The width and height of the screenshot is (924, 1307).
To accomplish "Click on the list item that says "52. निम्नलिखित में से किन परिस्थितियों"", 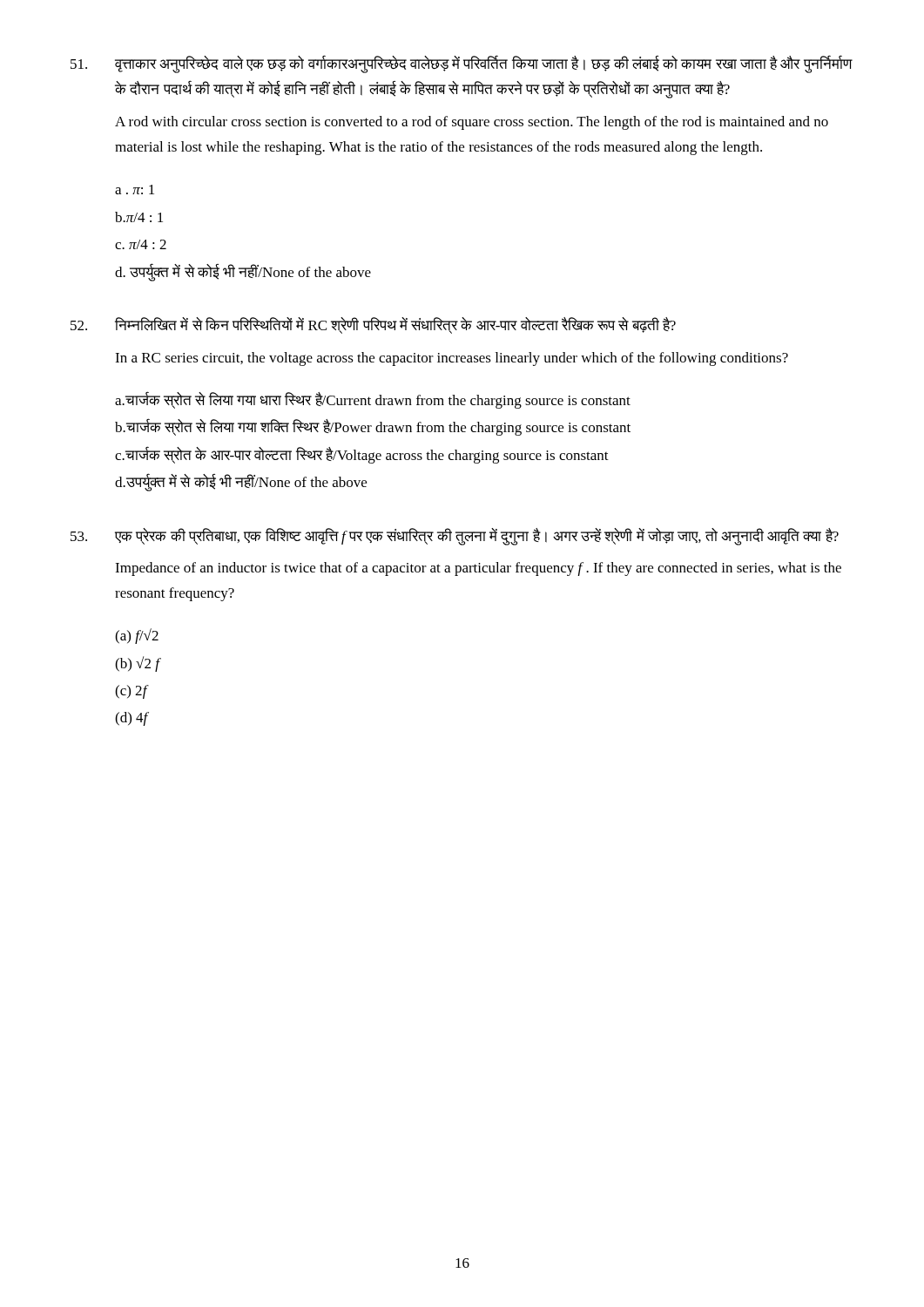I will (x=462, y=405).
